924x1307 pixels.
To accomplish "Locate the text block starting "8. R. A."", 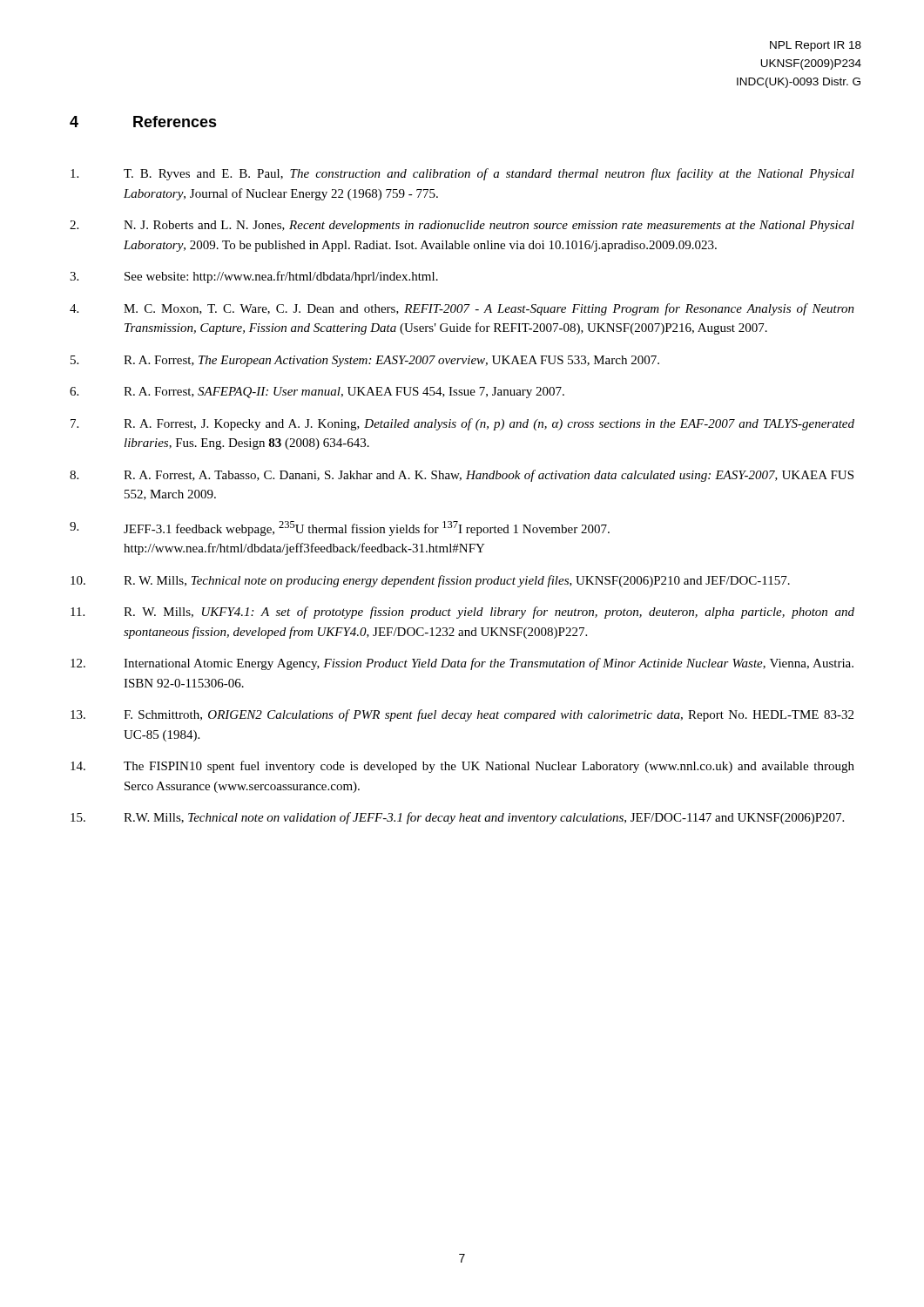I will point(462,485).
